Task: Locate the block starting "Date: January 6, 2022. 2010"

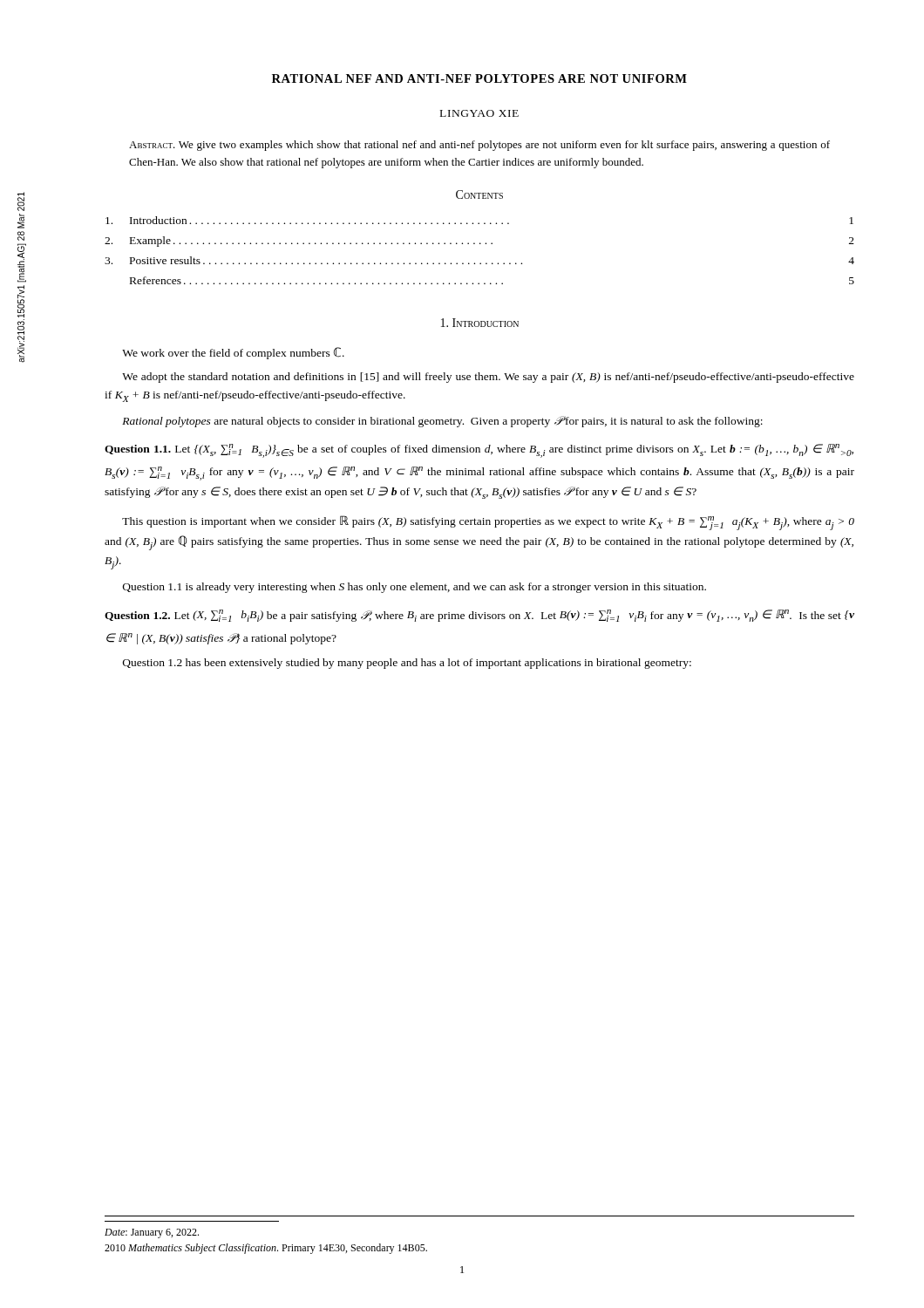Action: (152, 1233)
